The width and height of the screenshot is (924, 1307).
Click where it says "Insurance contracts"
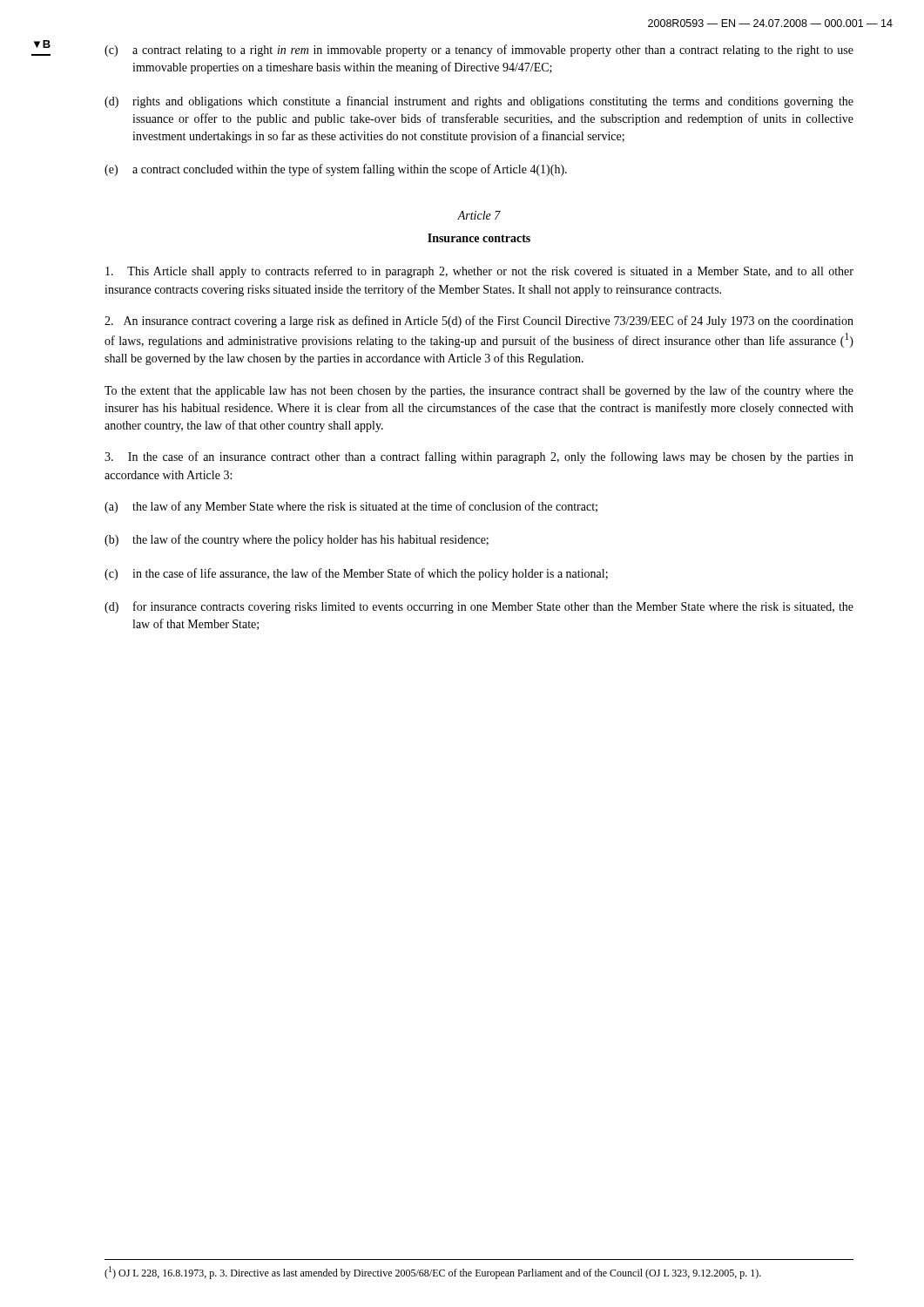pyautogui.click(x=479, y=238)
